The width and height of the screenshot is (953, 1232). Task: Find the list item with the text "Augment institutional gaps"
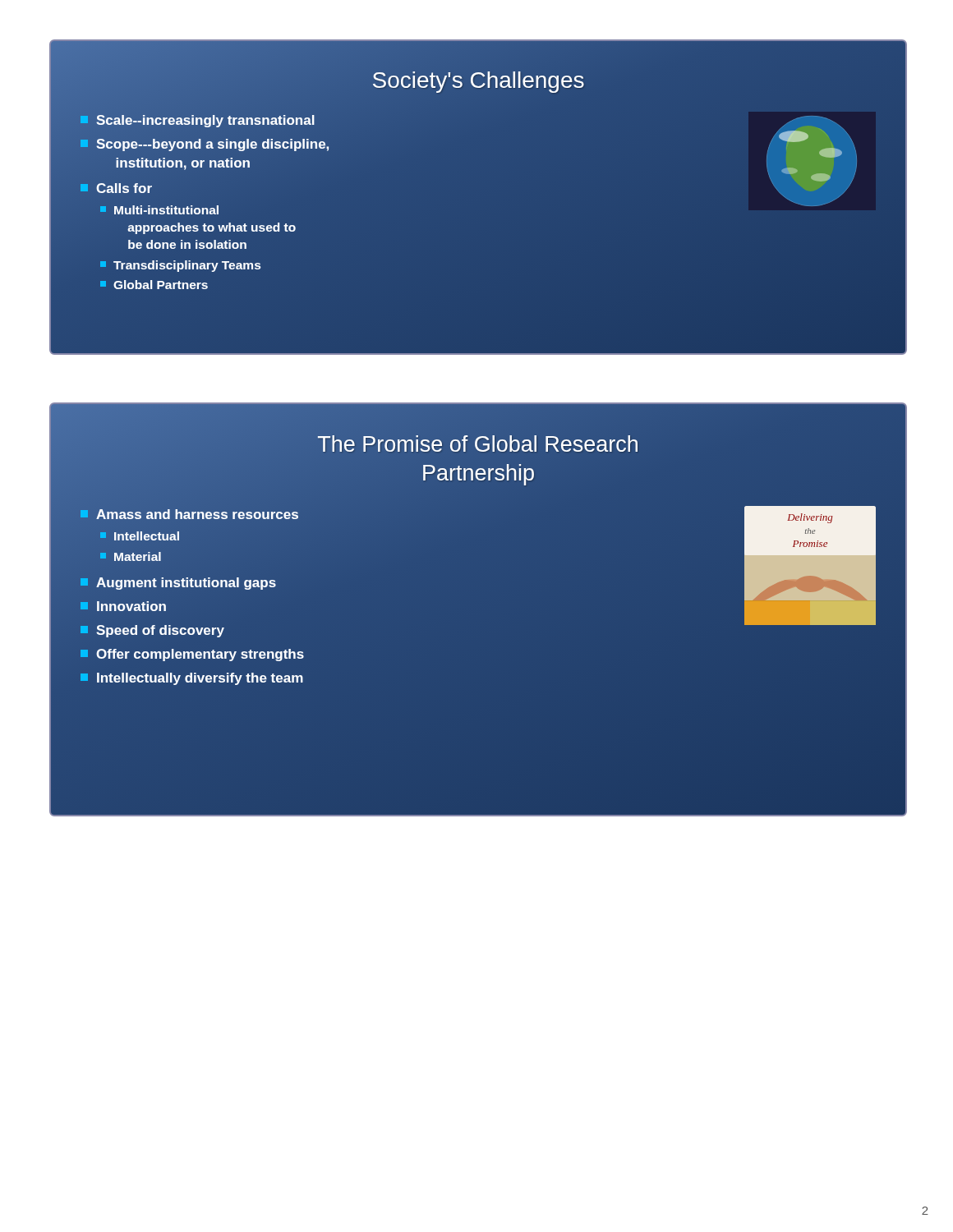click(x=178, y=584)
